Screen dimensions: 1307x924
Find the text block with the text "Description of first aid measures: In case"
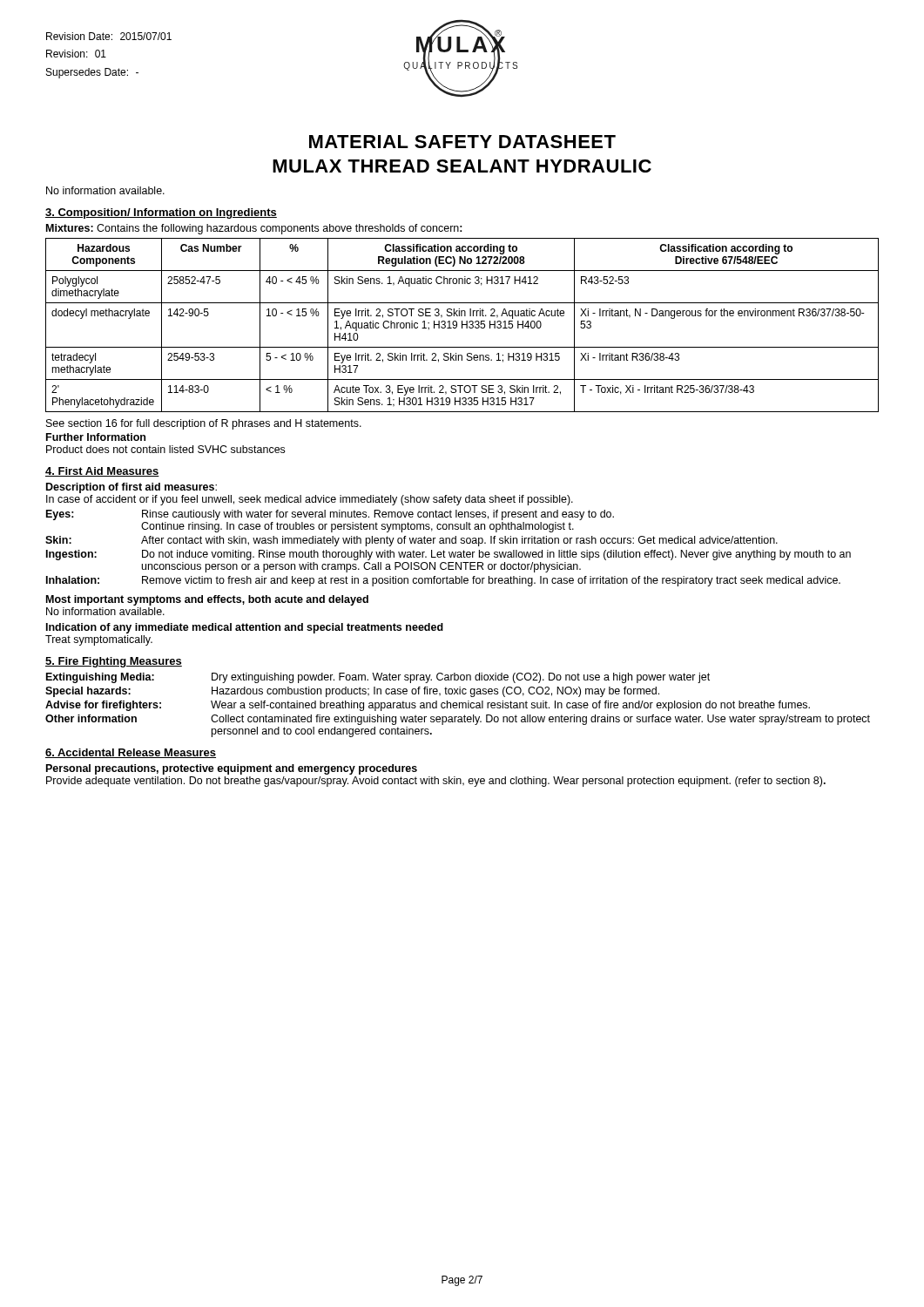tap(309, 493)
